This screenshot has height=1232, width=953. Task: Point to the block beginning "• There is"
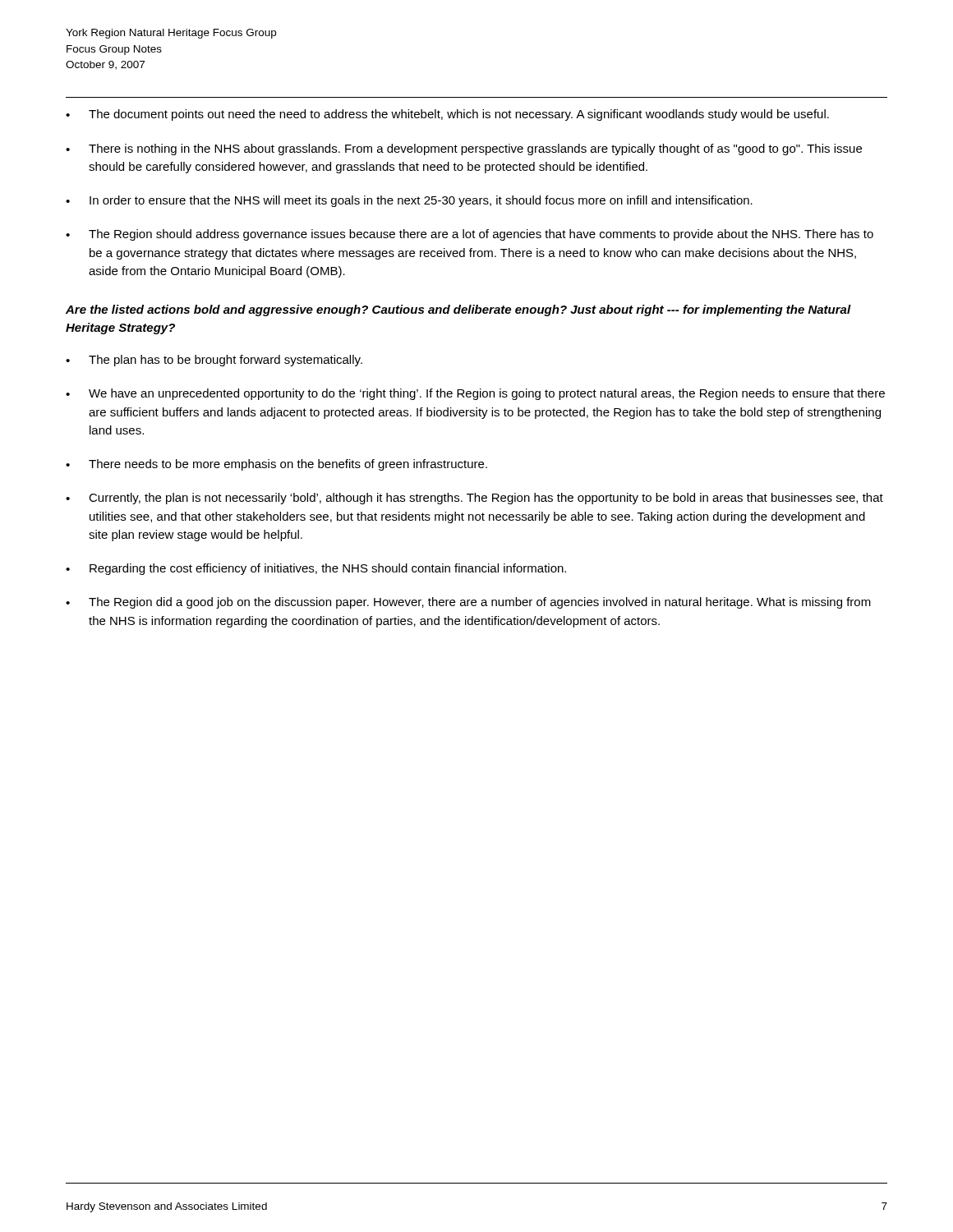tap(476, 158)
